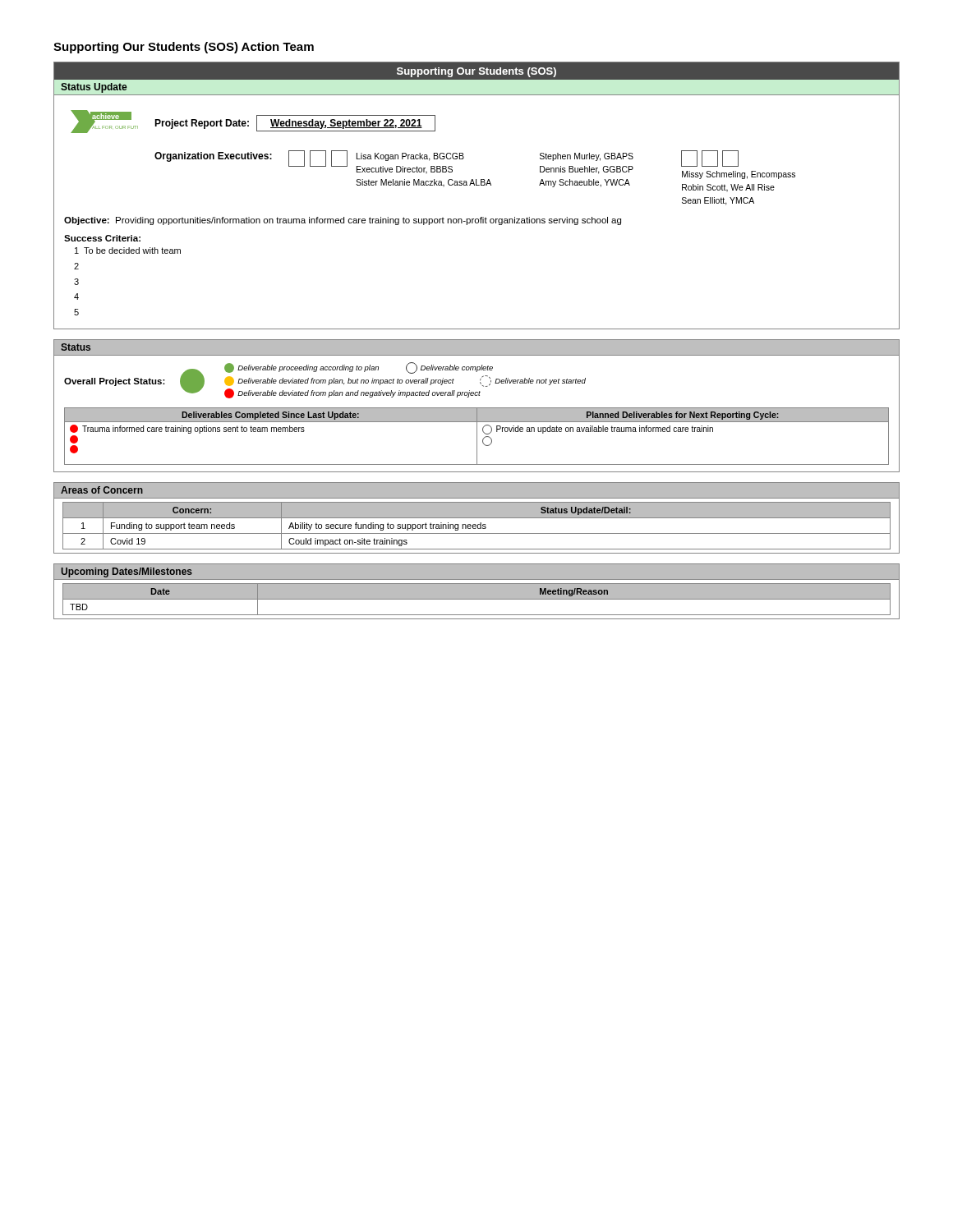The width and height of the screenshot is (953, 1232).
Task: Point to the element starting "Supporting Our Students (SOS) Action"
Action: pos(184,46)
